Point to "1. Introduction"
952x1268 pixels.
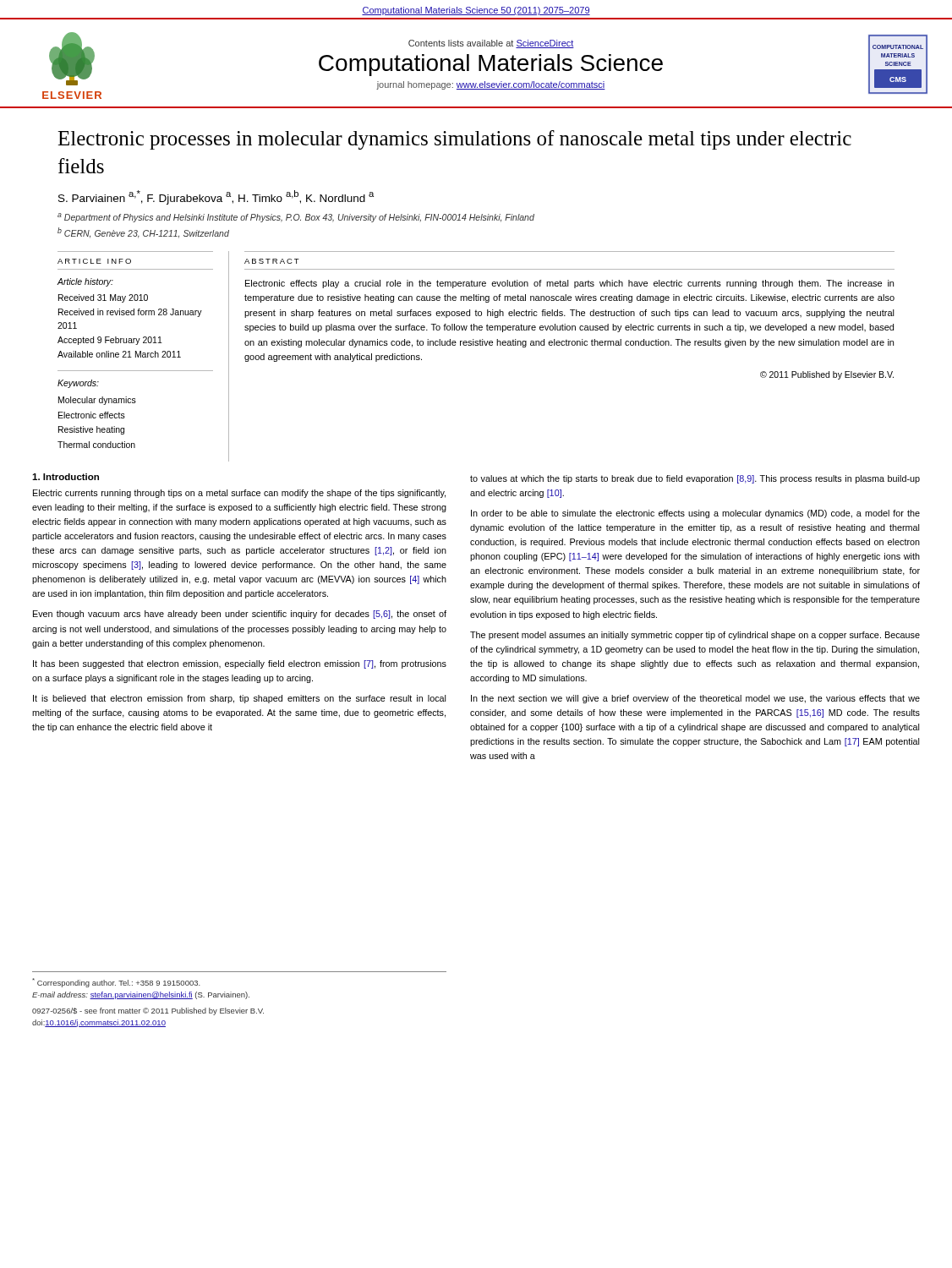(x=66, y=477)
